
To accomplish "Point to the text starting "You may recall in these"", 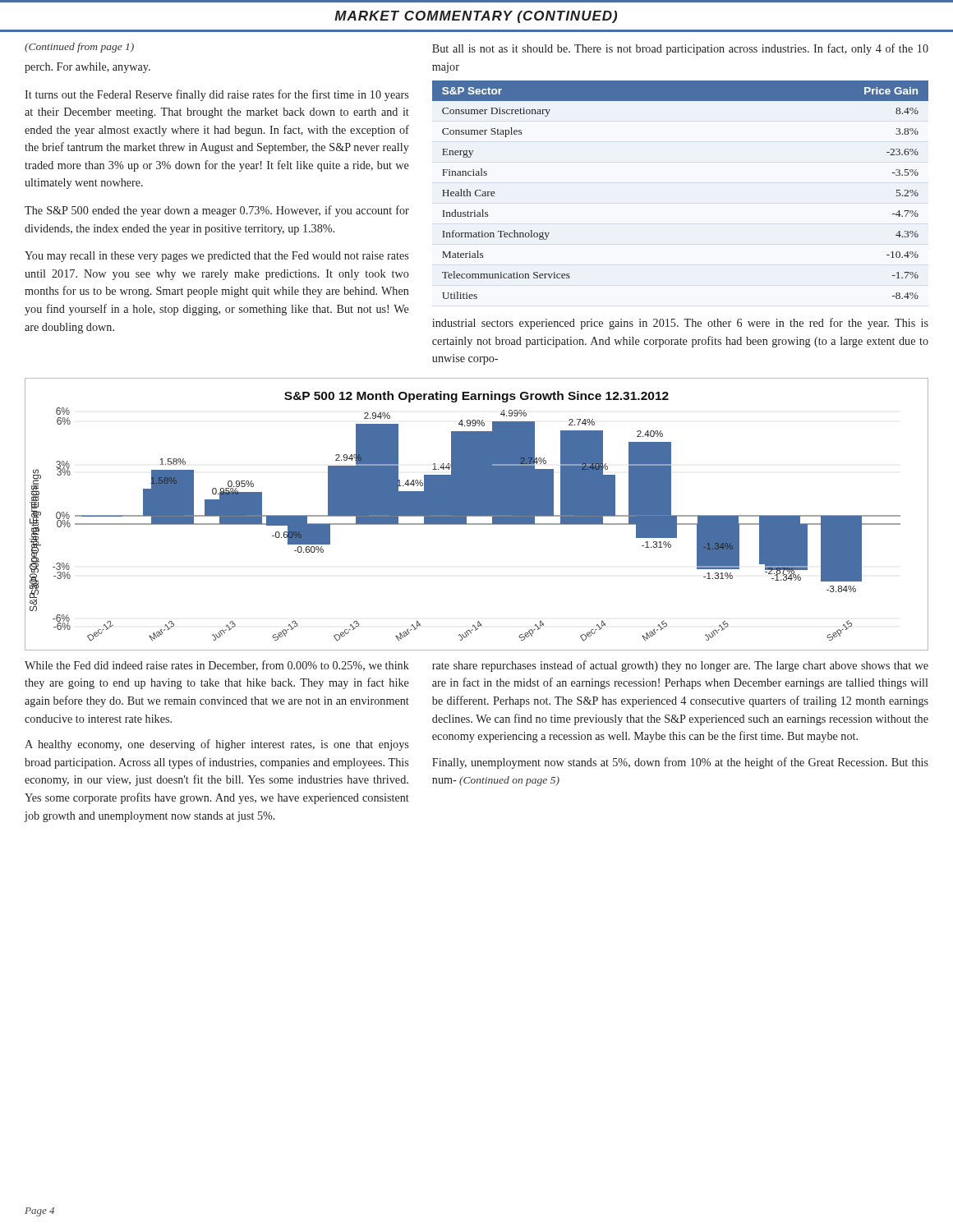I will tap(217, 291).
